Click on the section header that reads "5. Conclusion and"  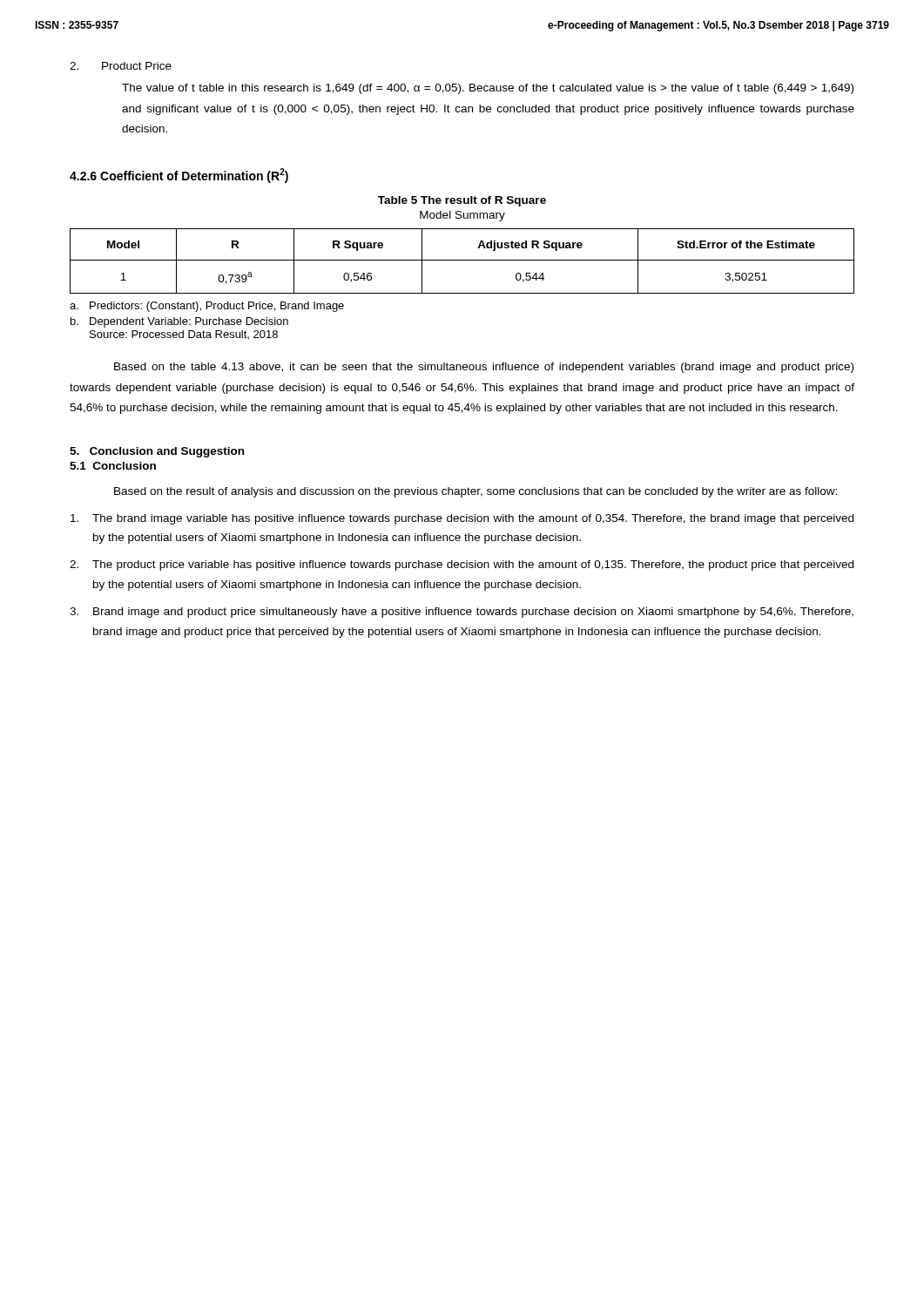[157, 451]
